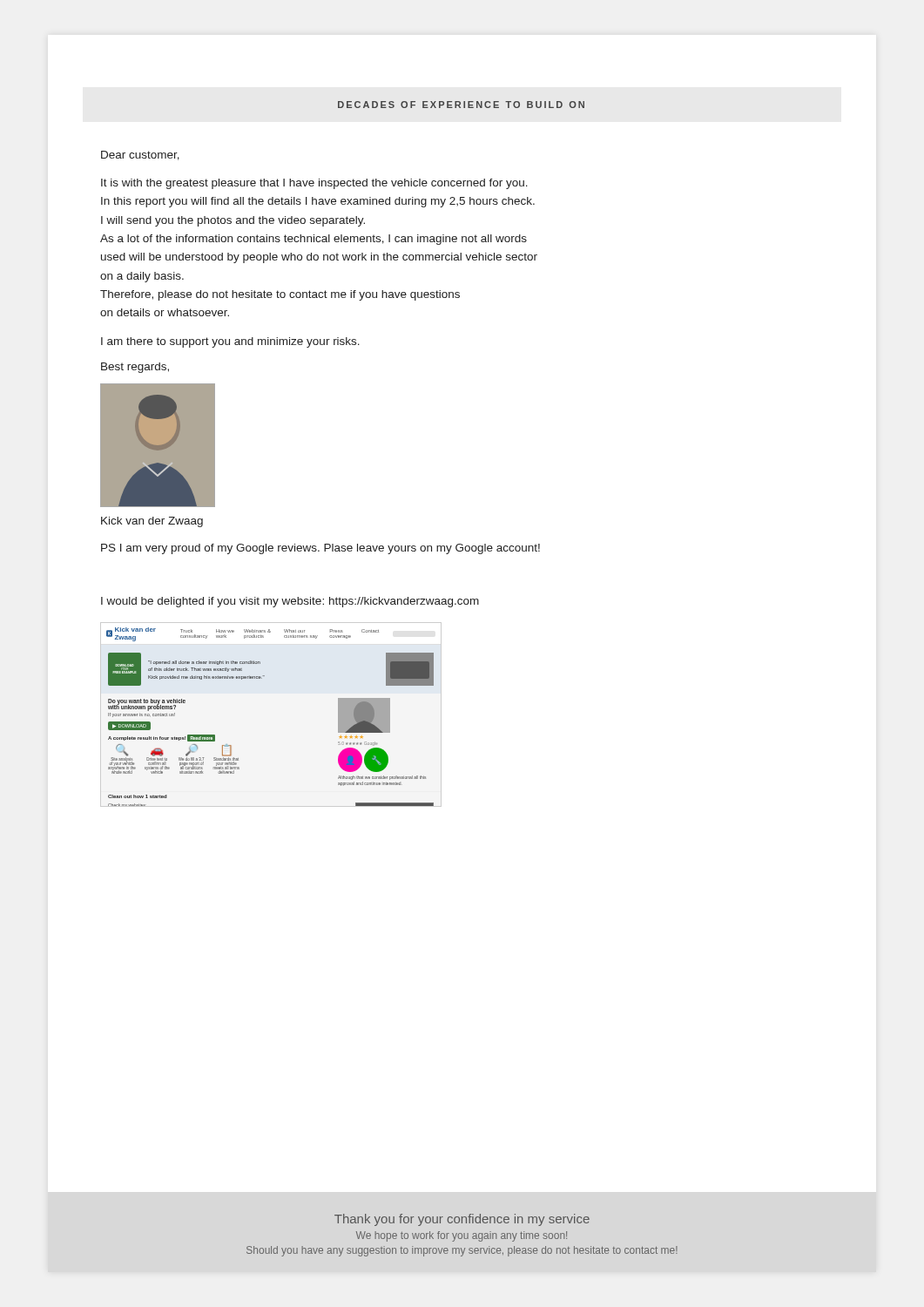Locate the photo
Screen dimensions: 1307x924
[462, 445]
